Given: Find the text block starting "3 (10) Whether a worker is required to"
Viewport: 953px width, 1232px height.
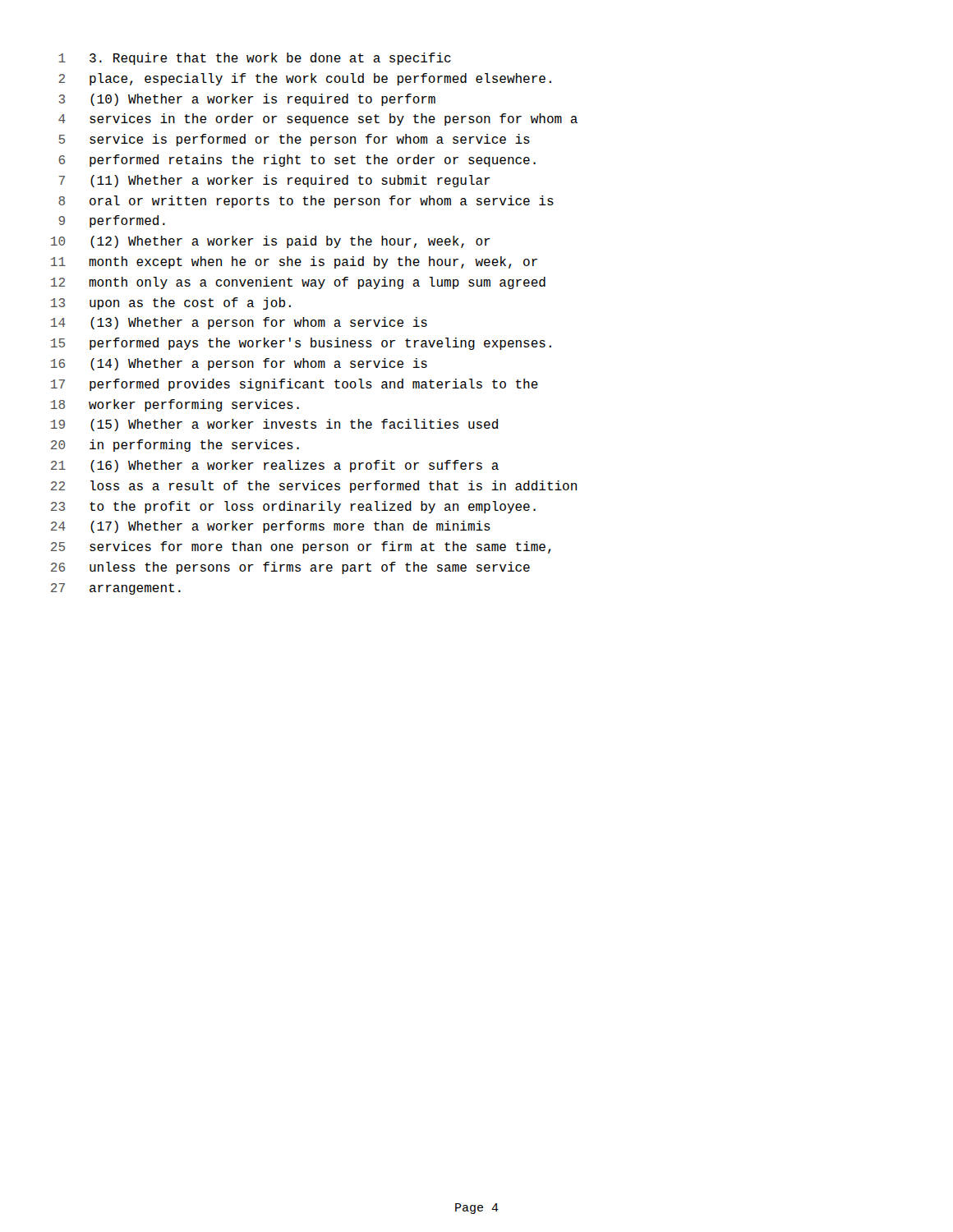Looking at the screenshot, I should [414, 100].
